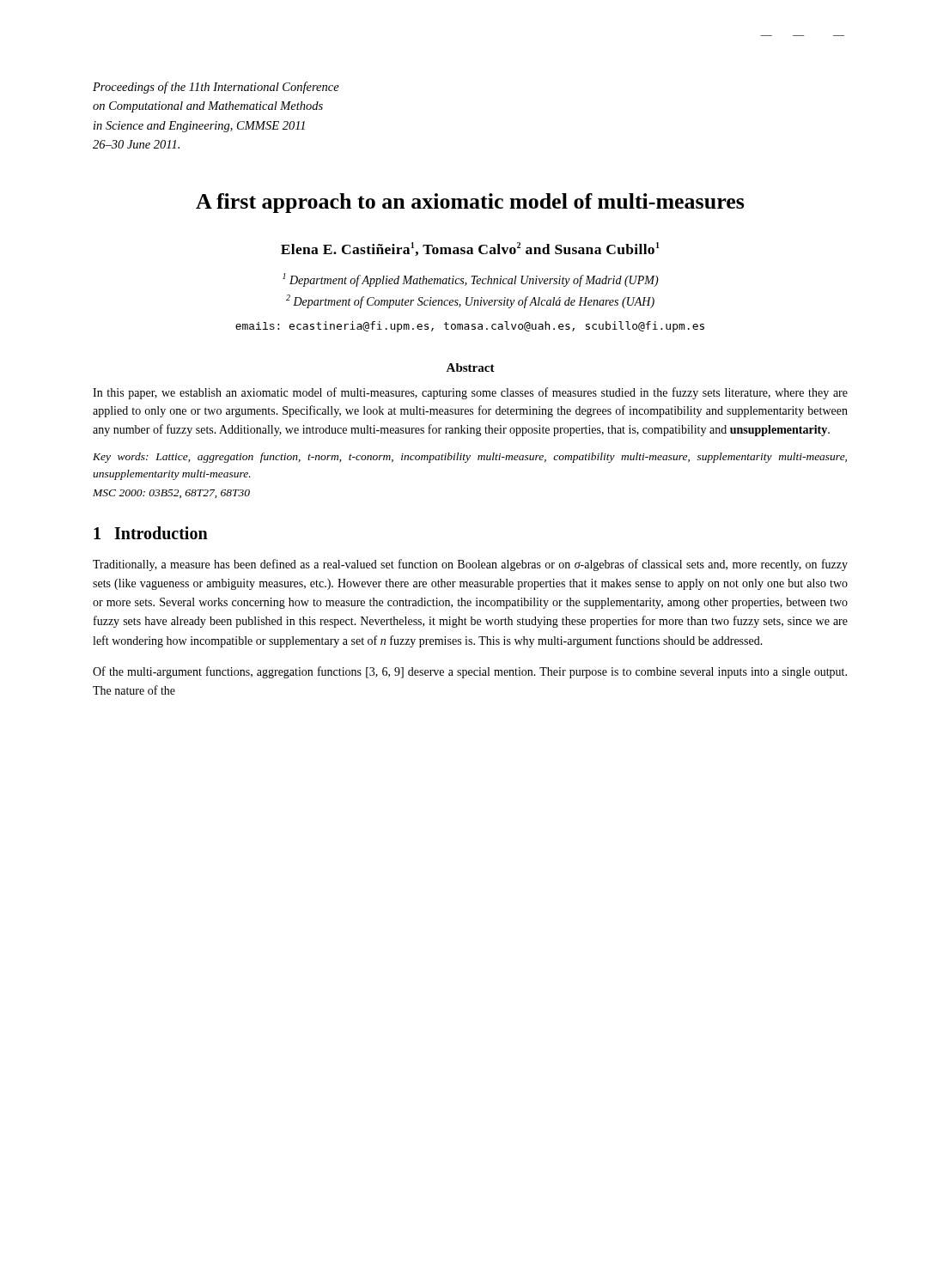The width and height of the screenshot is (925, 1288).
Task: Find the block on this page that starts "MSC 2000: 03B52,"
Action: 171,493
